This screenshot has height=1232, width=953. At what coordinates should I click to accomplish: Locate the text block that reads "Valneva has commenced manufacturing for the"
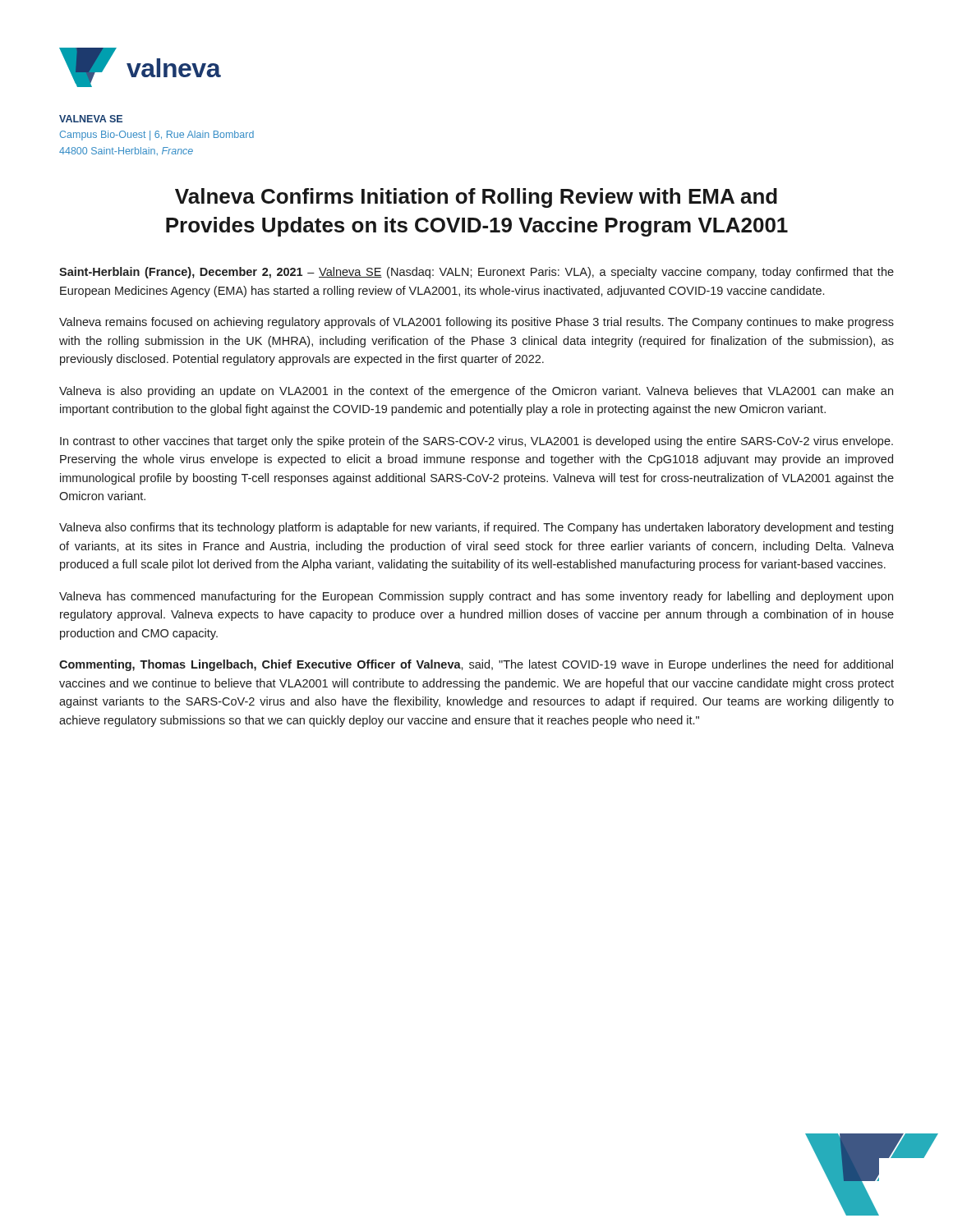coord(476,615)
